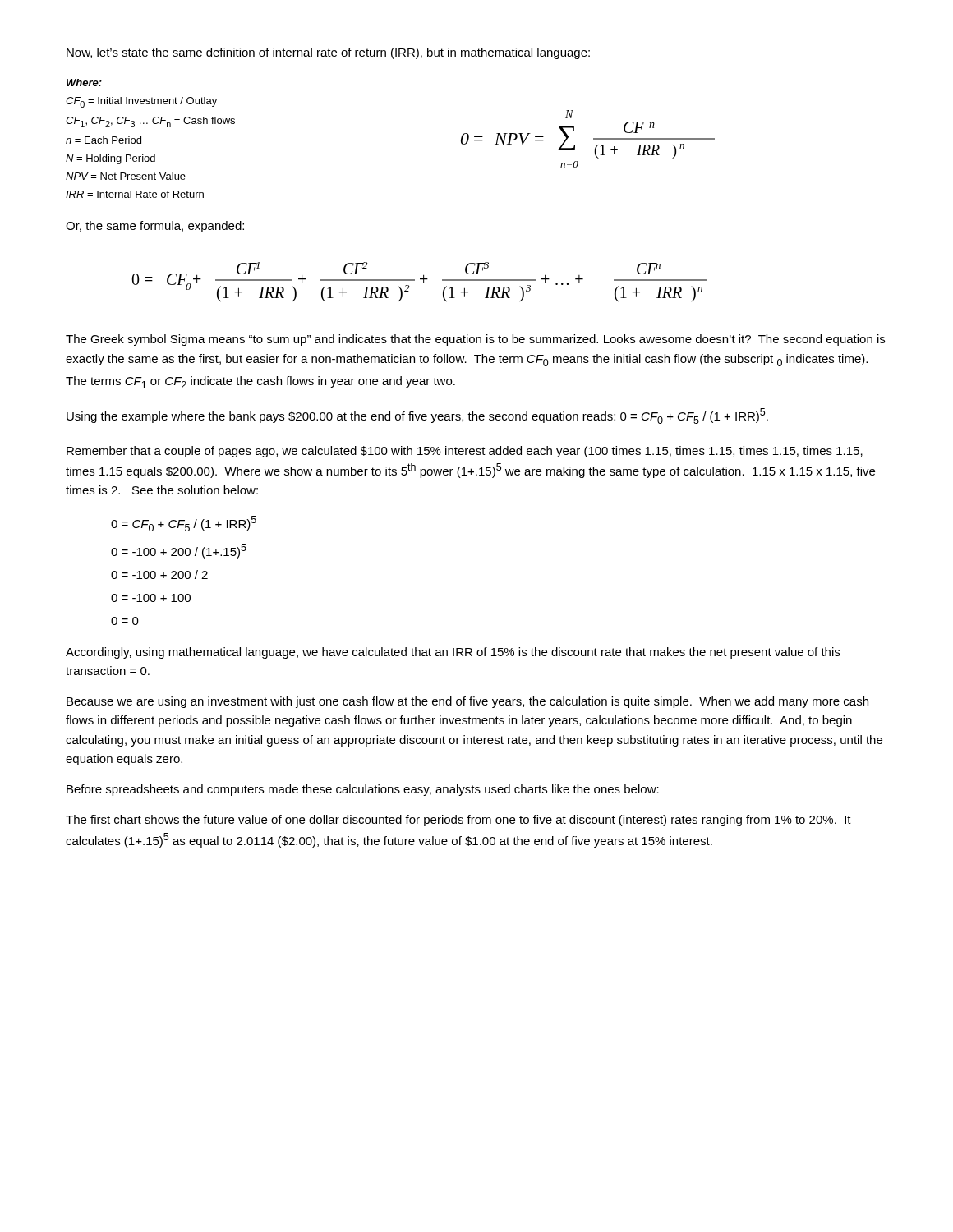This screenshot has width=953, height=1232.
Task: Click on the text block that says "Now, let’s state the same definition of"
Action: tap(328, 52)
